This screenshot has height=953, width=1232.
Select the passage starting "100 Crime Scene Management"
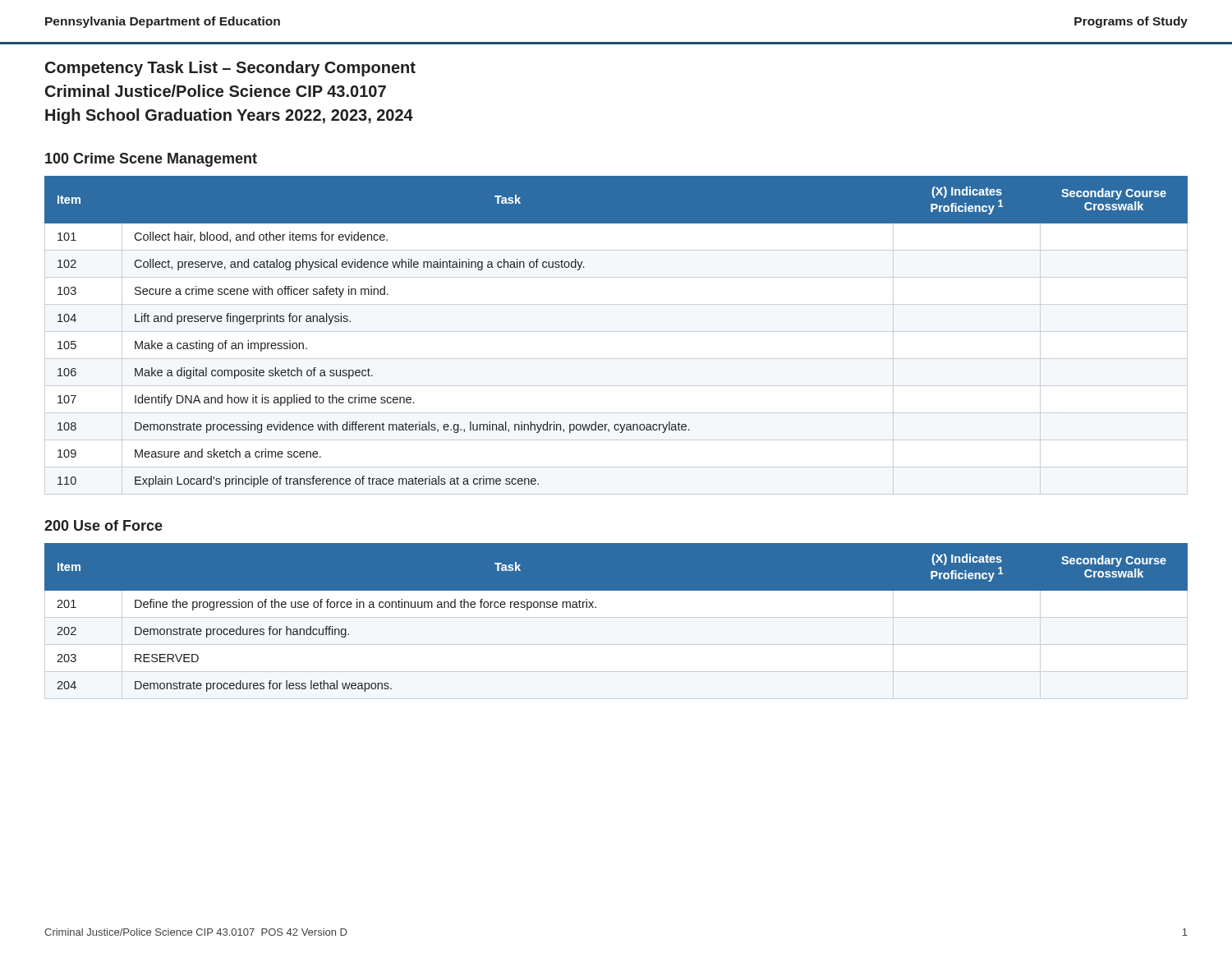151,159
